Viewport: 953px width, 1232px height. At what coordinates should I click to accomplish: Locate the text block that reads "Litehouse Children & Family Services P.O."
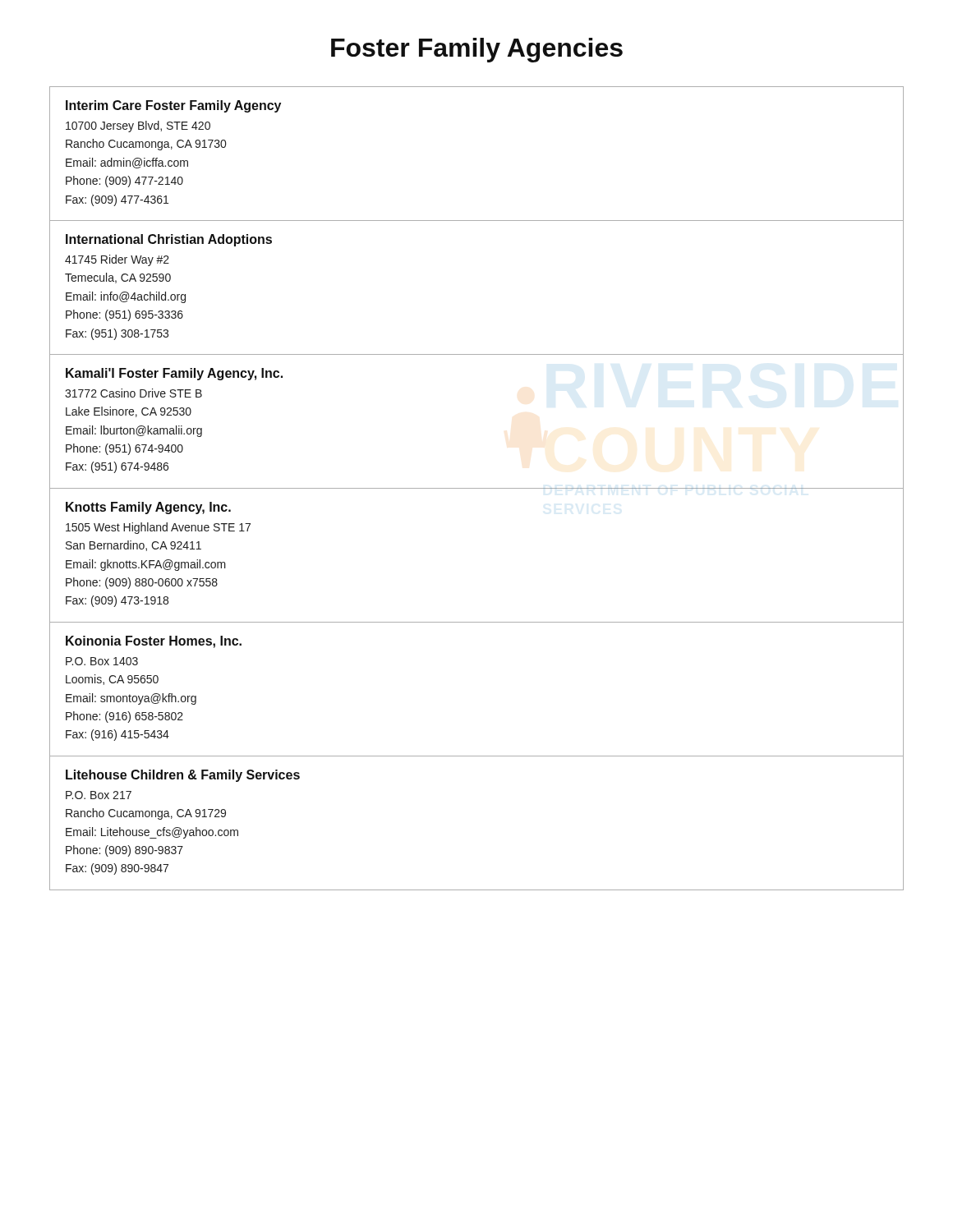pos(183,776)
